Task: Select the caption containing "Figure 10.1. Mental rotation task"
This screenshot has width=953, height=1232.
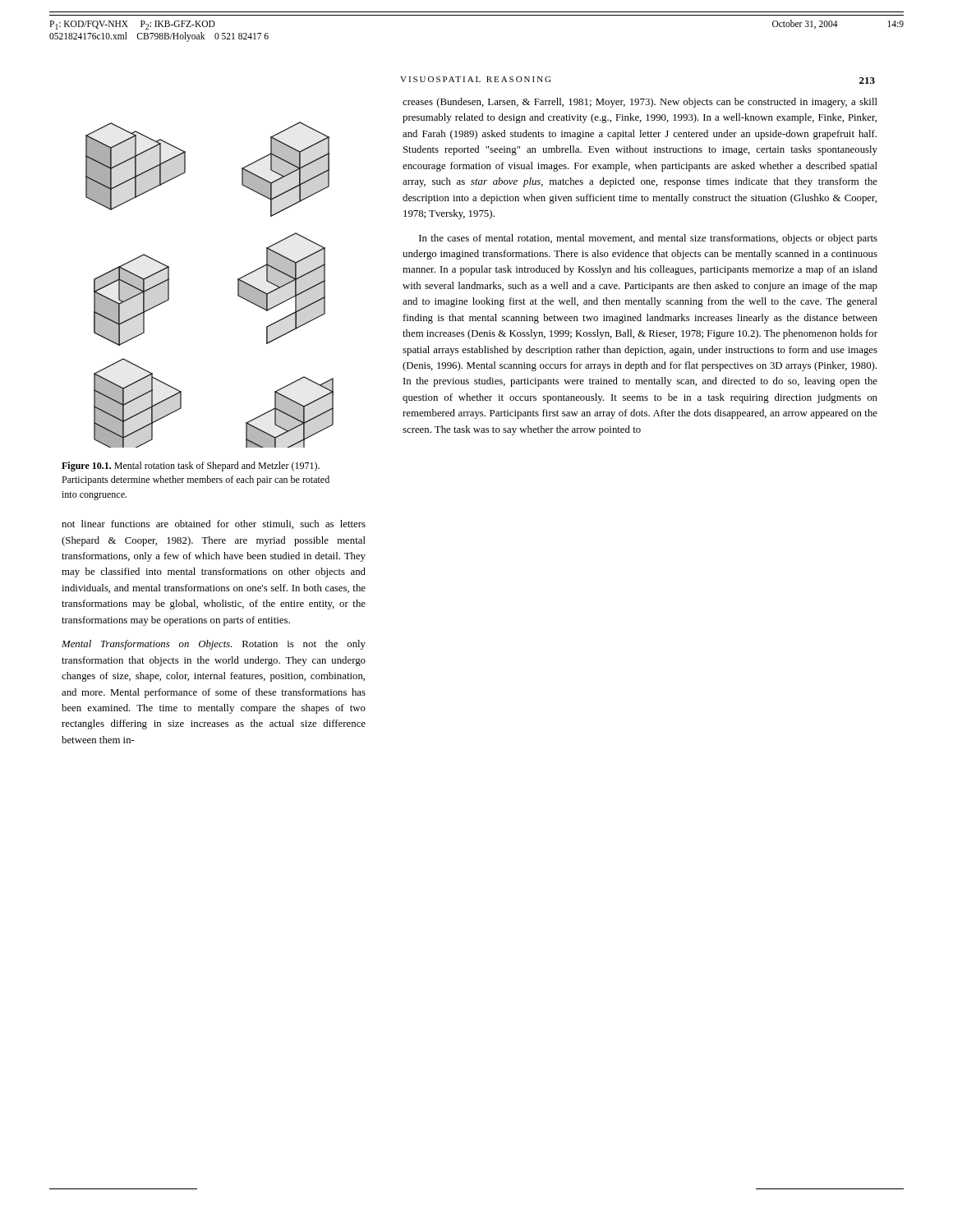Action: [x=196, y=480]
